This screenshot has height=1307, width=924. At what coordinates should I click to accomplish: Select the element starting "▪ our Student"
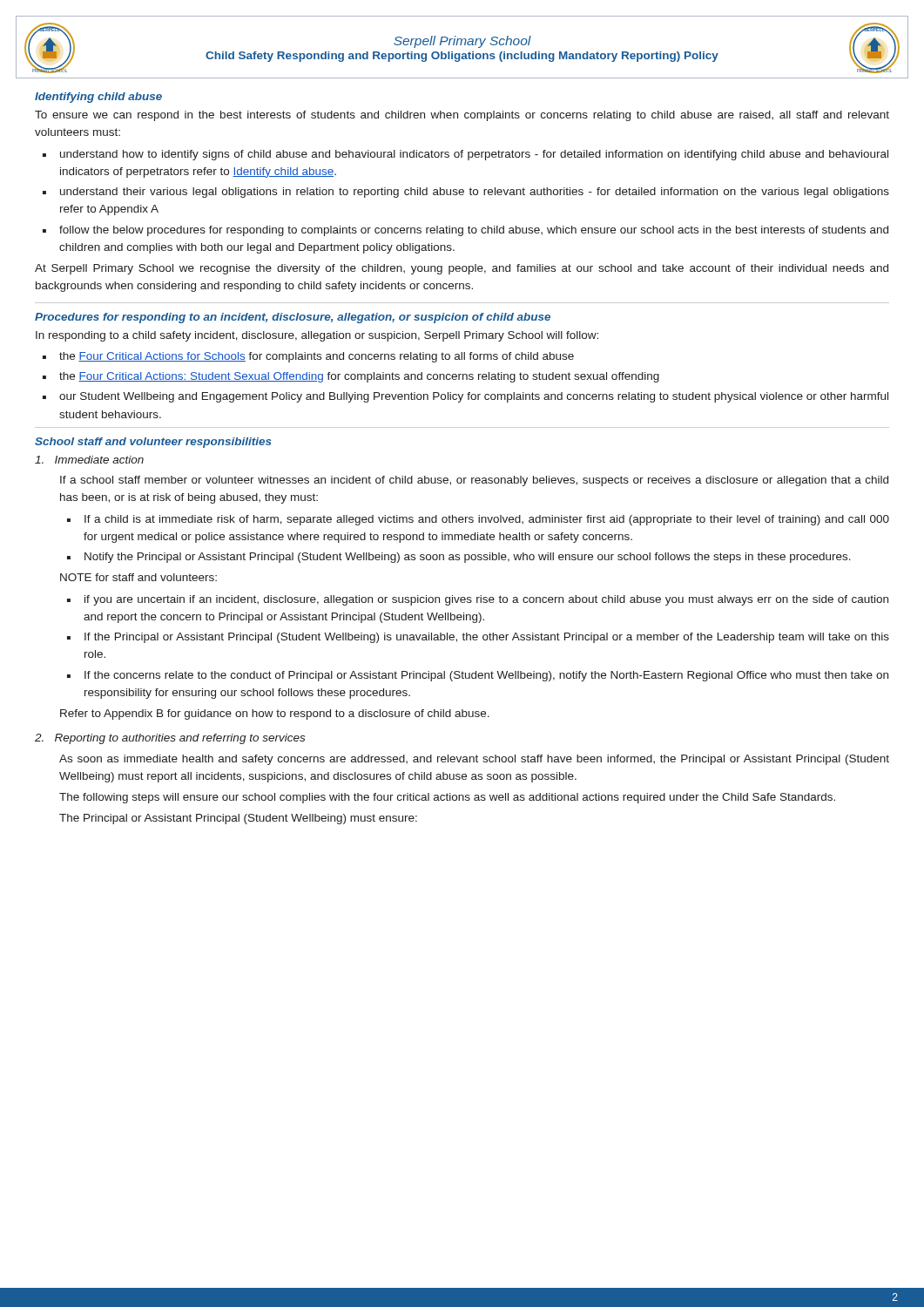coord(465,405)
